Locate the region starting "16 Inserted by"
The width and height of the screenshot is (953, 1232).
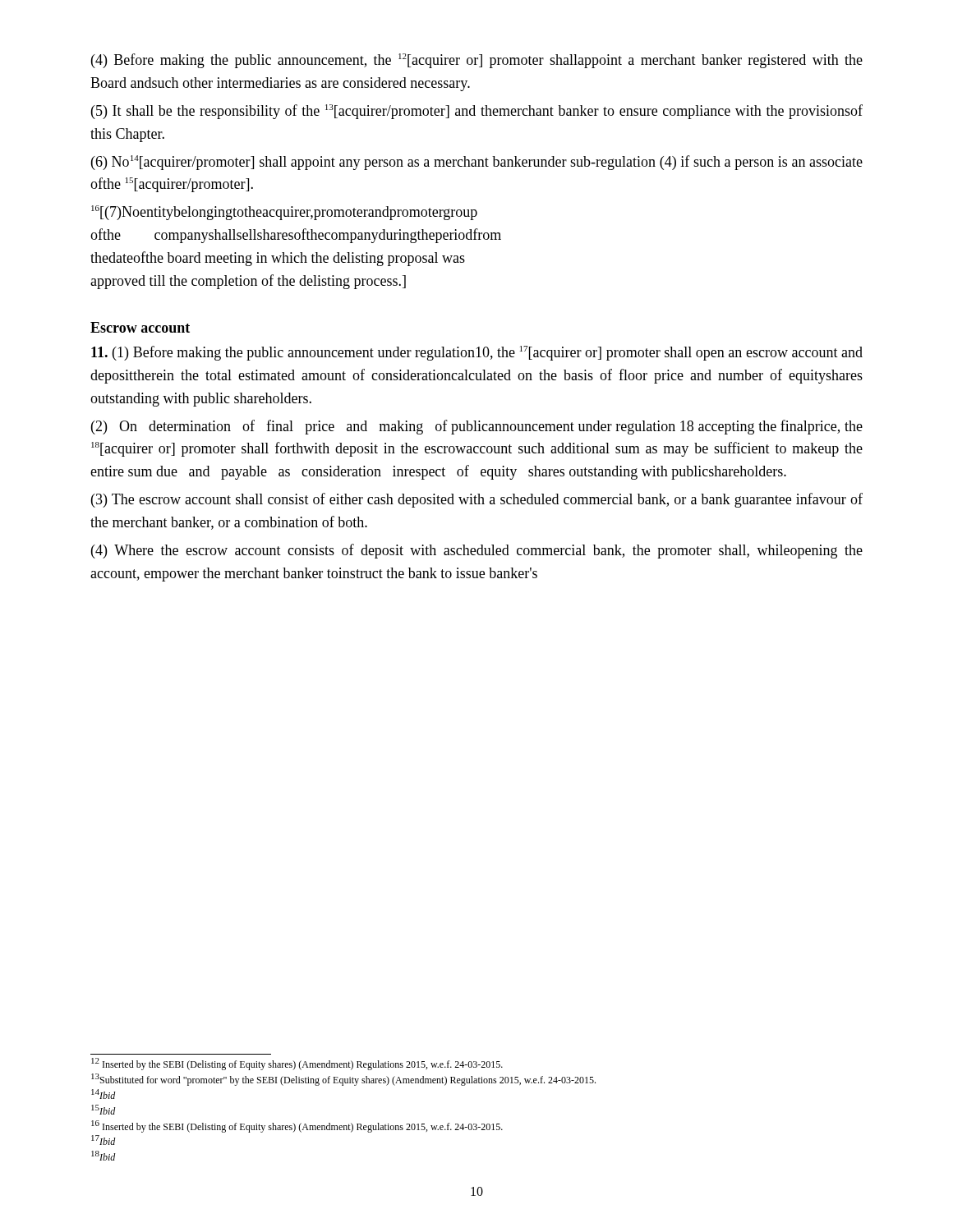tap(297, 1126)
